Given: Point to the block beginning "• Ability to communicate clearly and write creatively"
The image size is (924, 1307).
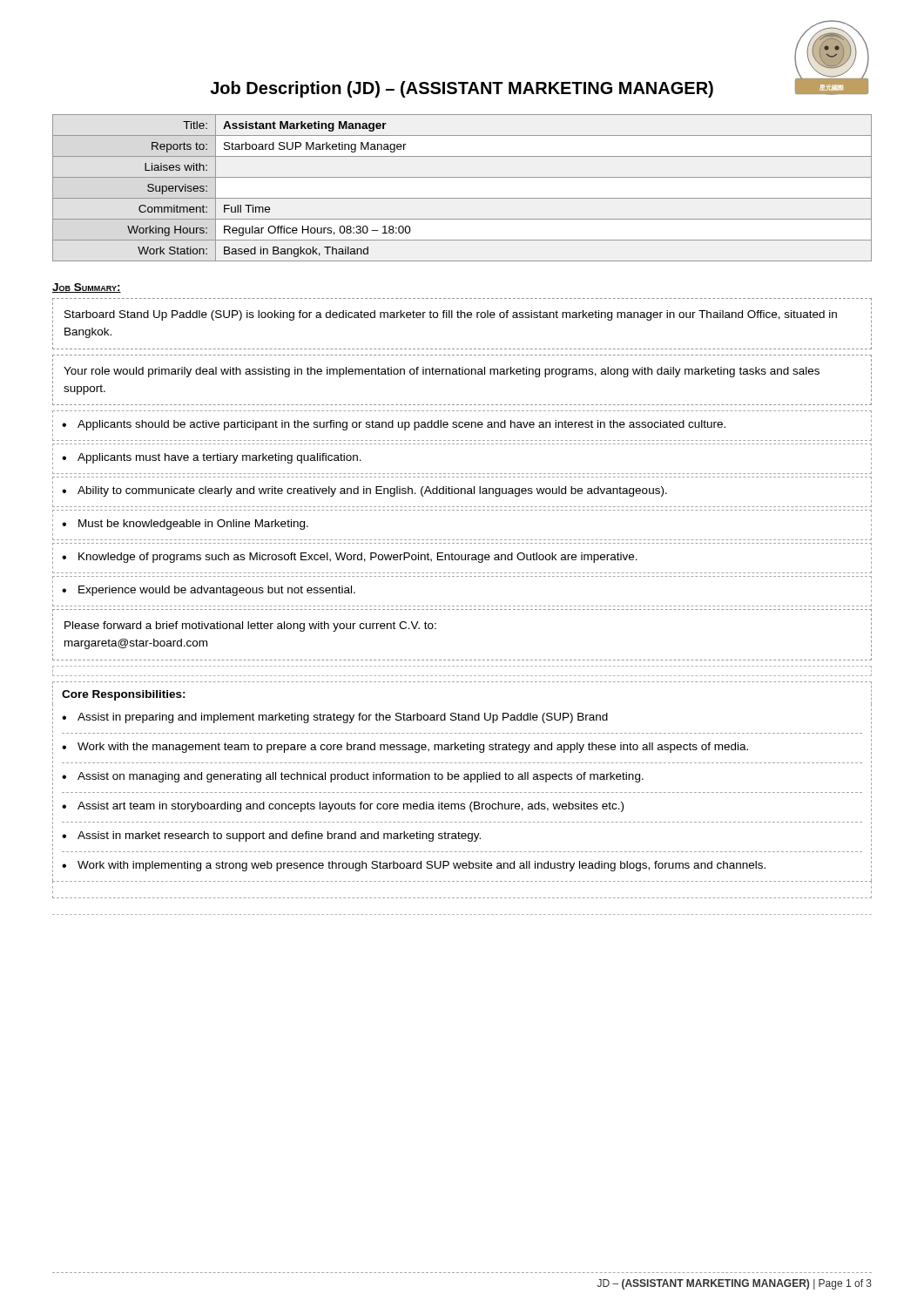Looking at the screenshot, I should point(365,491).
